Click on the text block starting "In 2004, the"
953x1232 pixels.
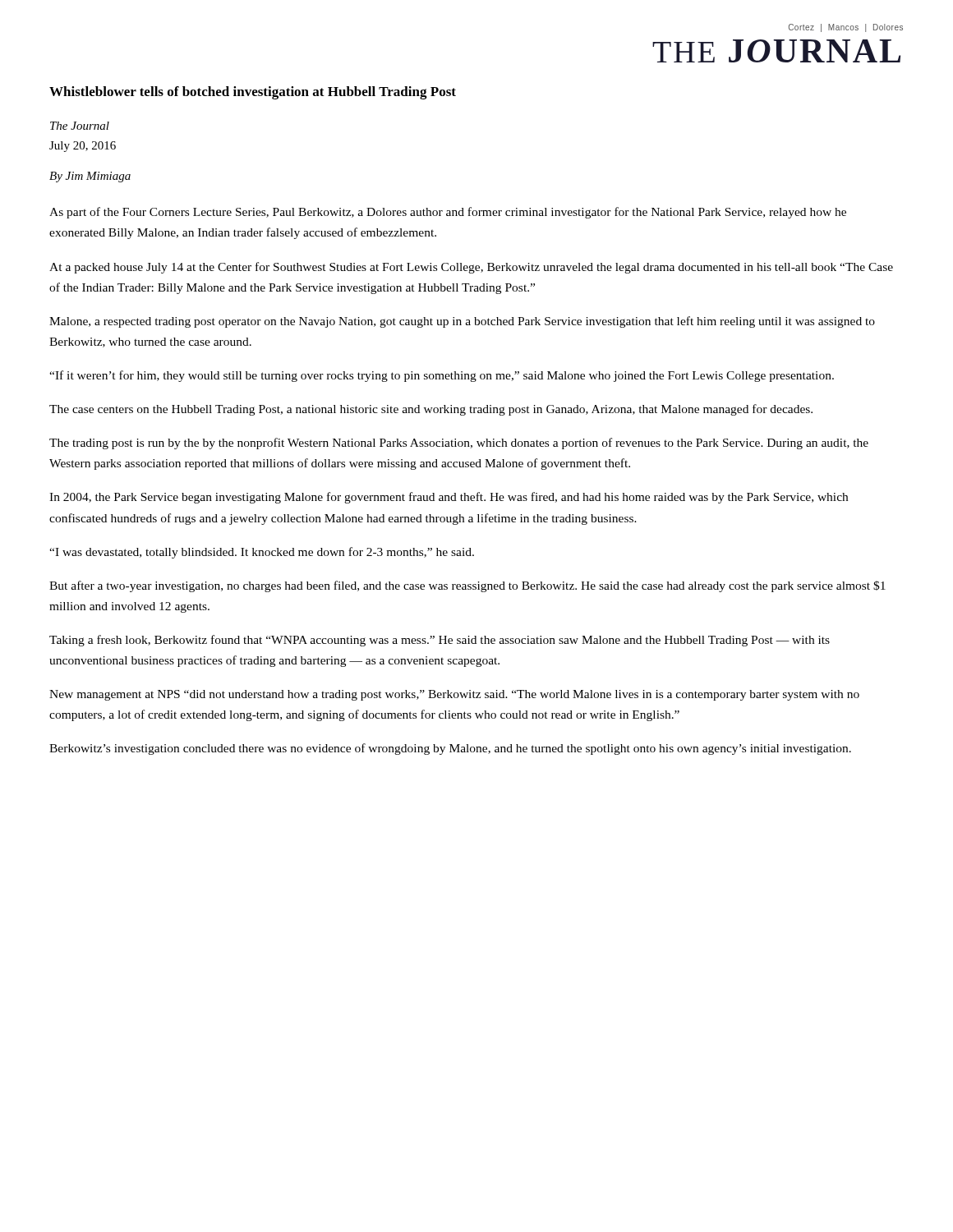449,507
